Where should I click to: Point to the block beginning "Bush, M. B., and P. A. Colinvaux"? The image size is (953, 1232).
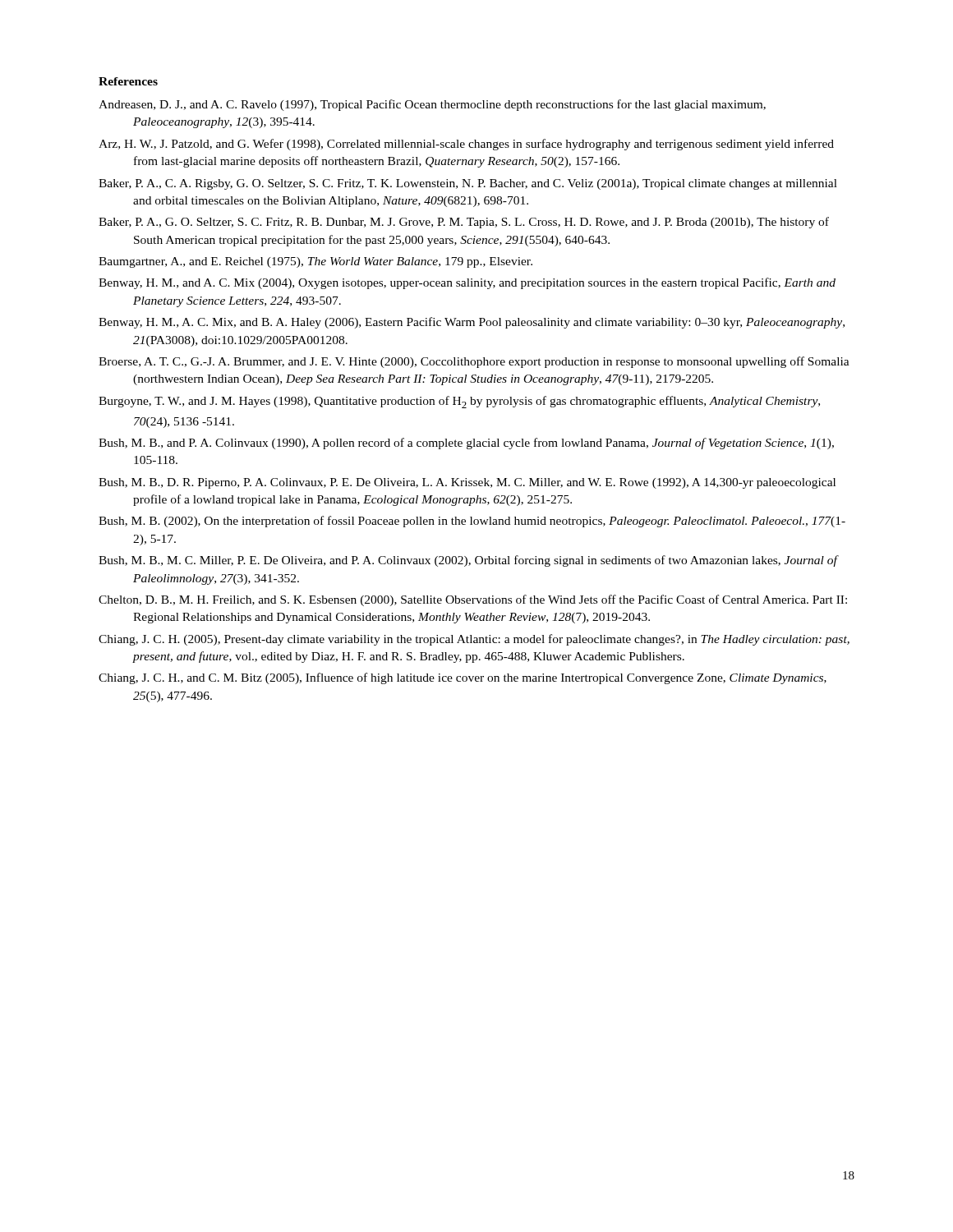[x=467, y=451]
